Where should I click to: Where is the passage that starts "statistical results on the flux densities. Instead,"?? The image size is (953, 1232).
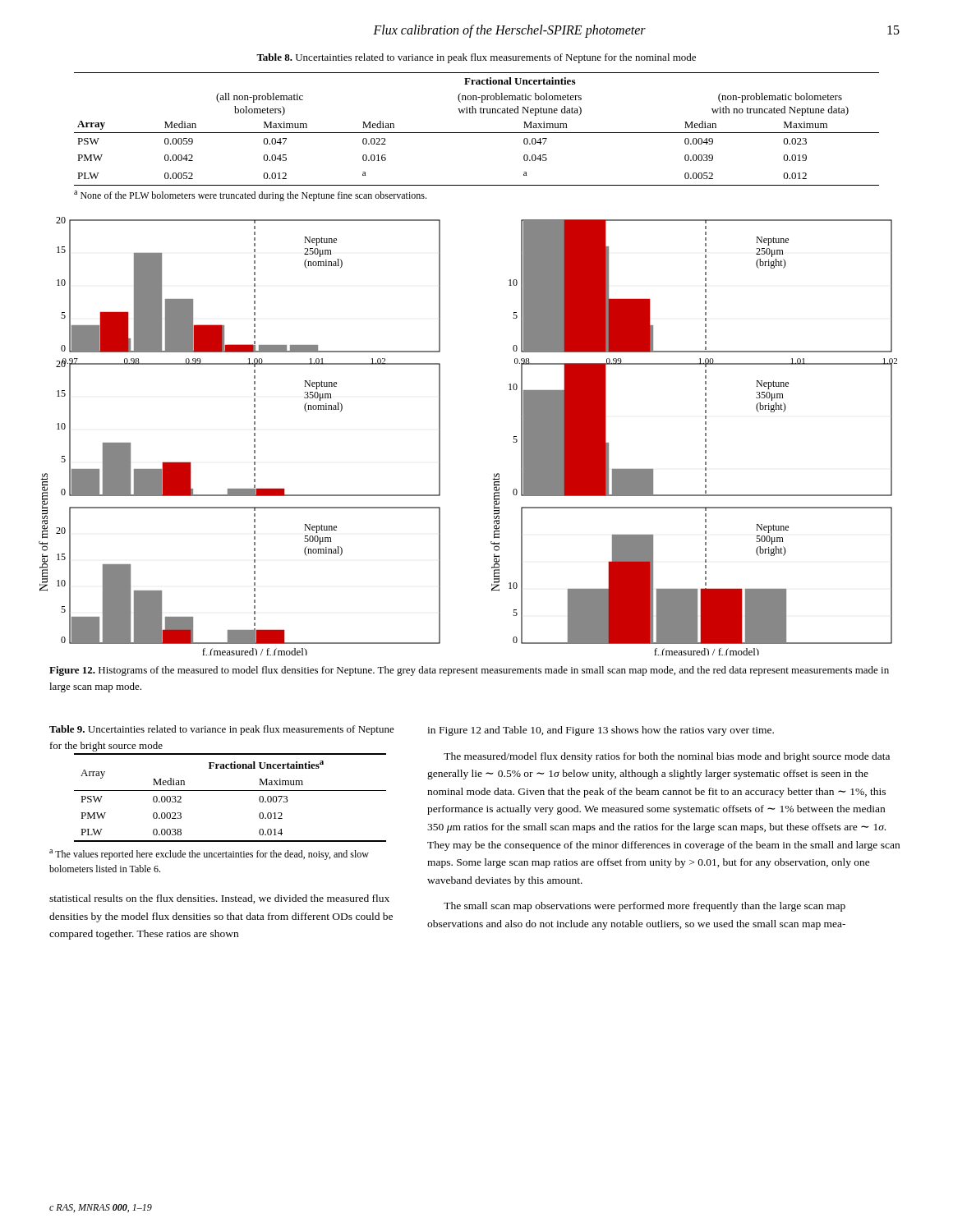point(221,916)
